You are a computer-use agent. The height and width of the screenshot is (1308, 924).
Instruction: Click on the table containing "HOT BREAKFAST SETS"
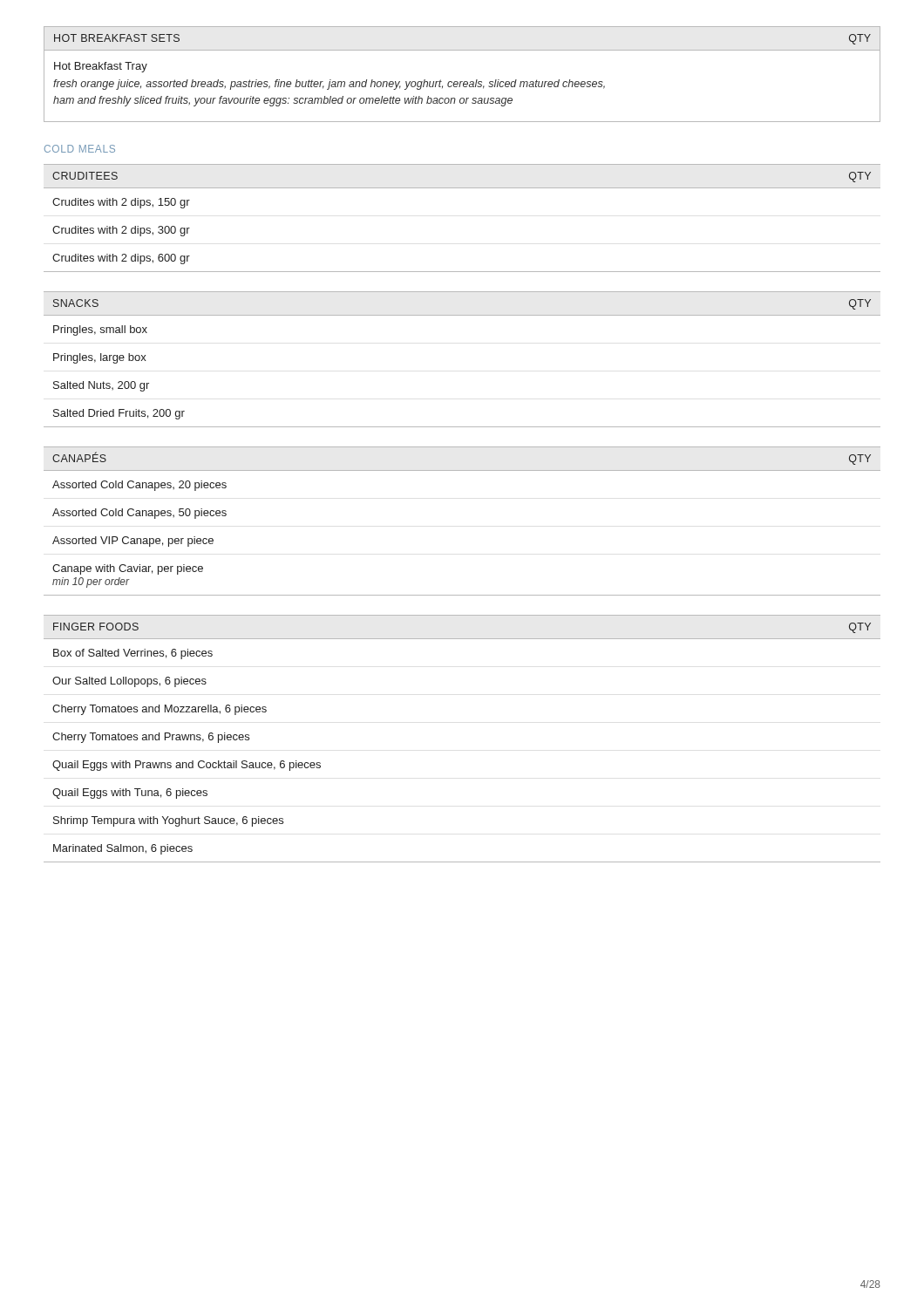tap(462, 74)
